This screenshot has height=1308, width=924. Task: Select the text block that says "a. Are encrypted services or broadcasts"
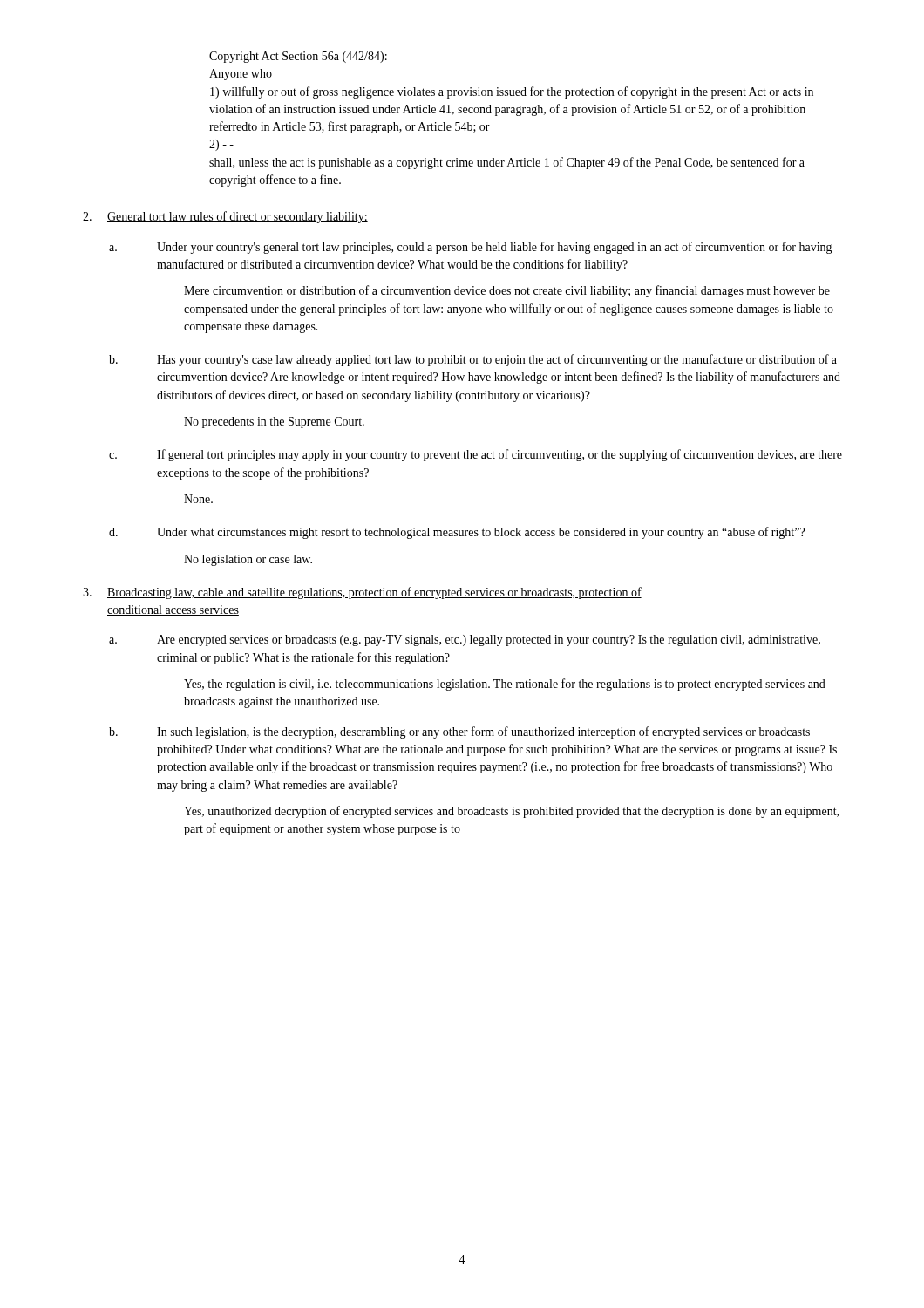(x=482, y=649)
